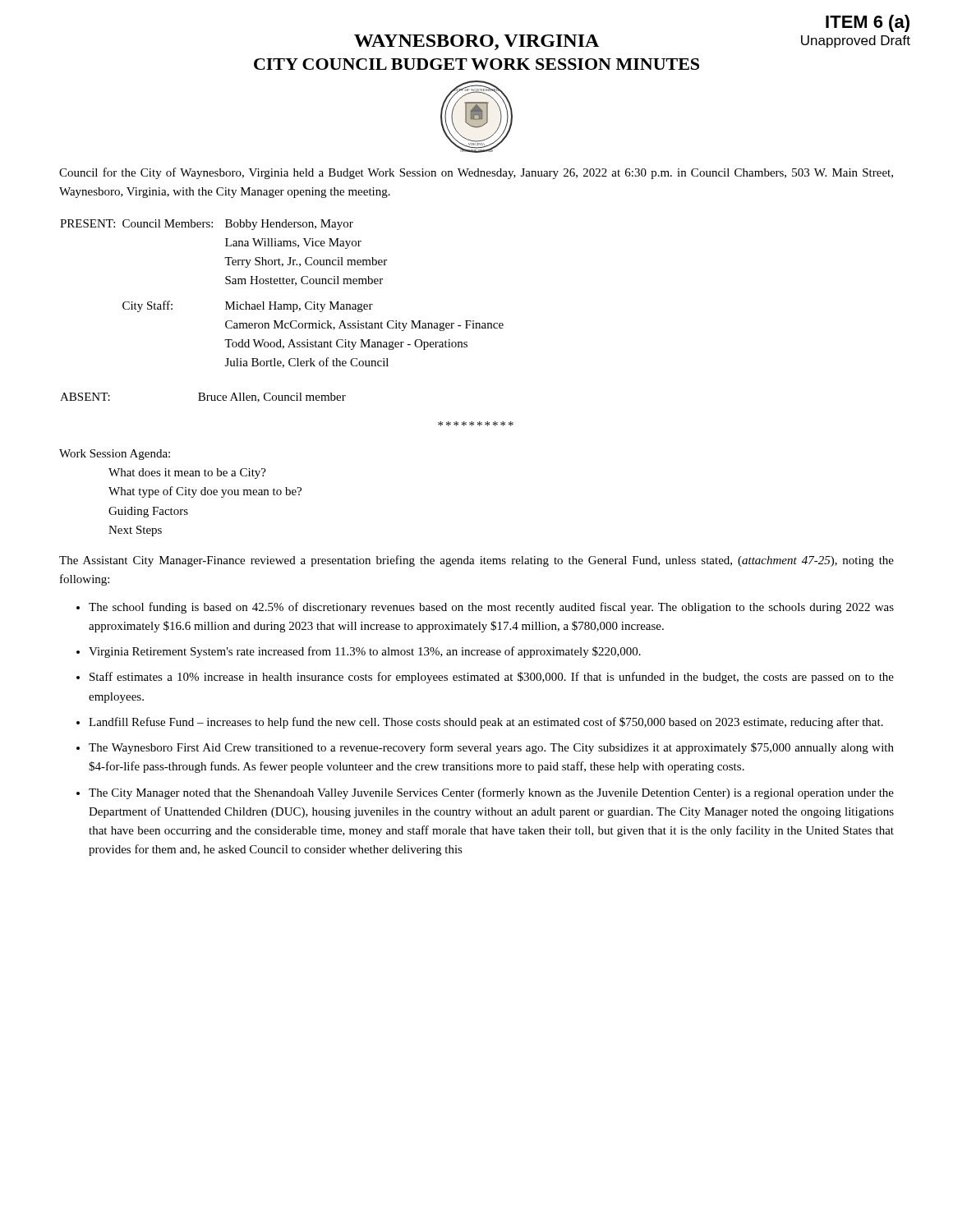
Task: Point to the text block starting "The City Manager noted"
Action: [491, 821]
